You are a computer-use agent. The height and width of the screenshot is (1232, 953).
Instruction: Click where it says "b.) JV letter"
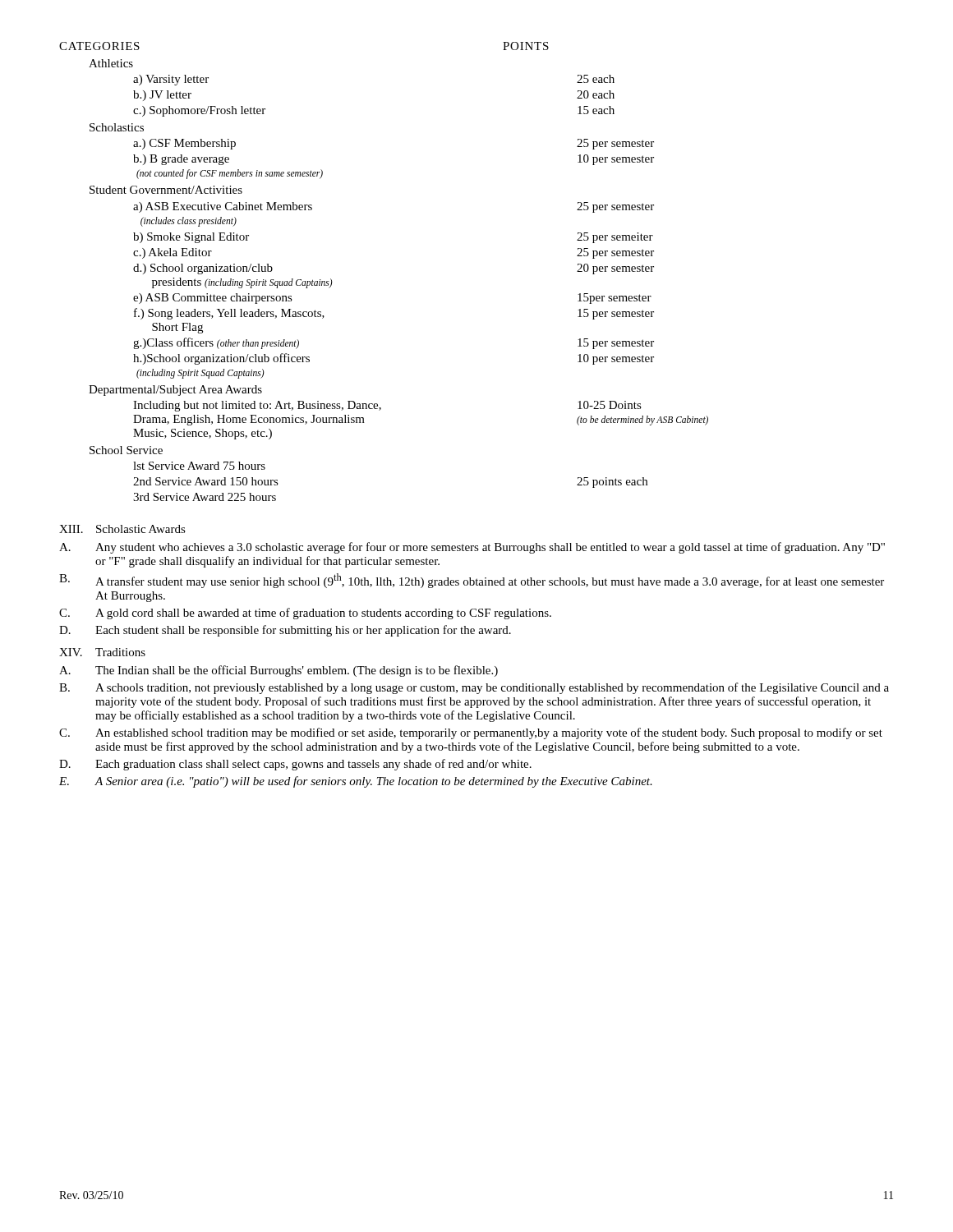tap(162, 94)
